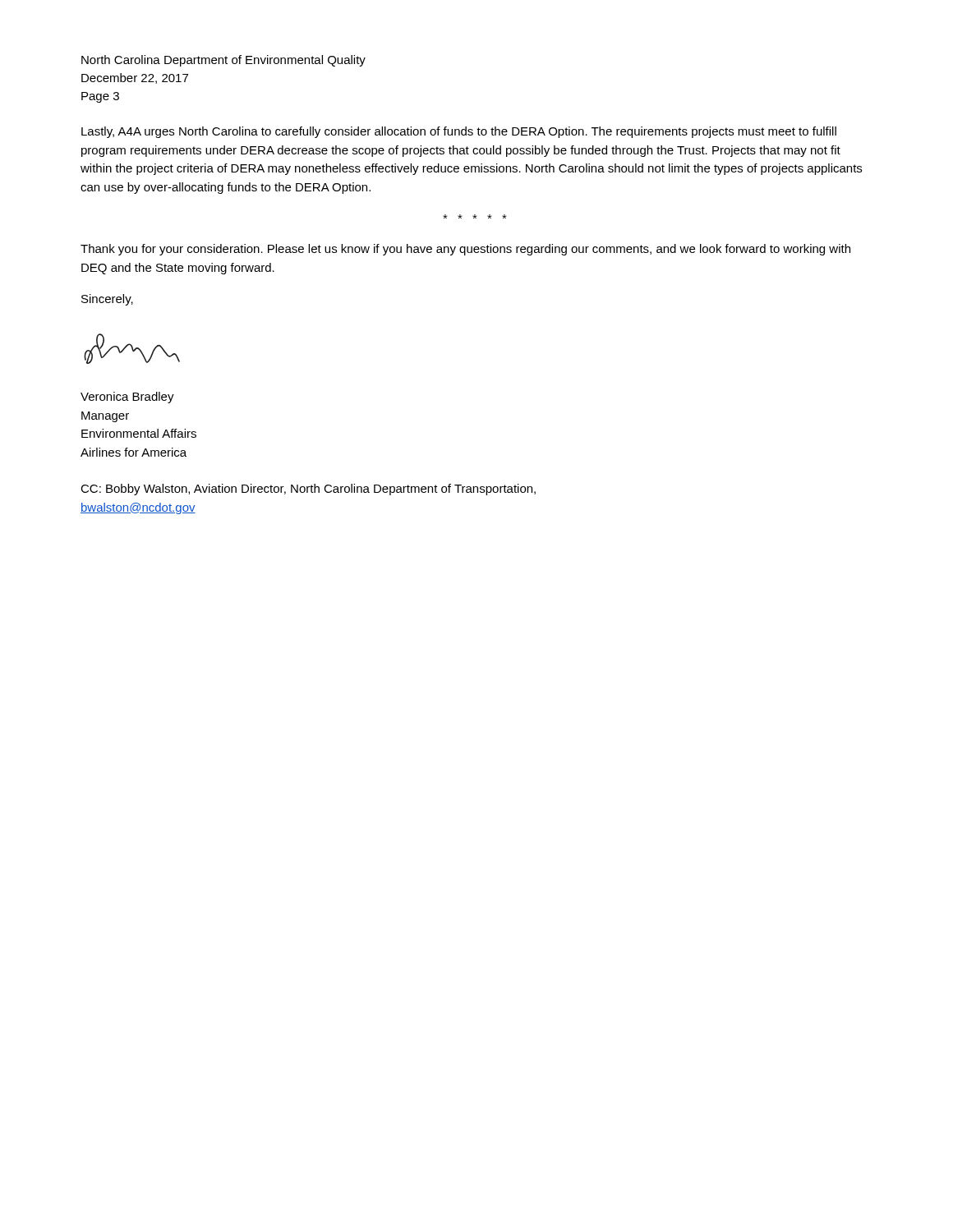Click on the text block that reads "Thank you for your consideration. Please let"
This screenshot has width=953, height=1232.
pyautogui.click(x=466, y=258)
